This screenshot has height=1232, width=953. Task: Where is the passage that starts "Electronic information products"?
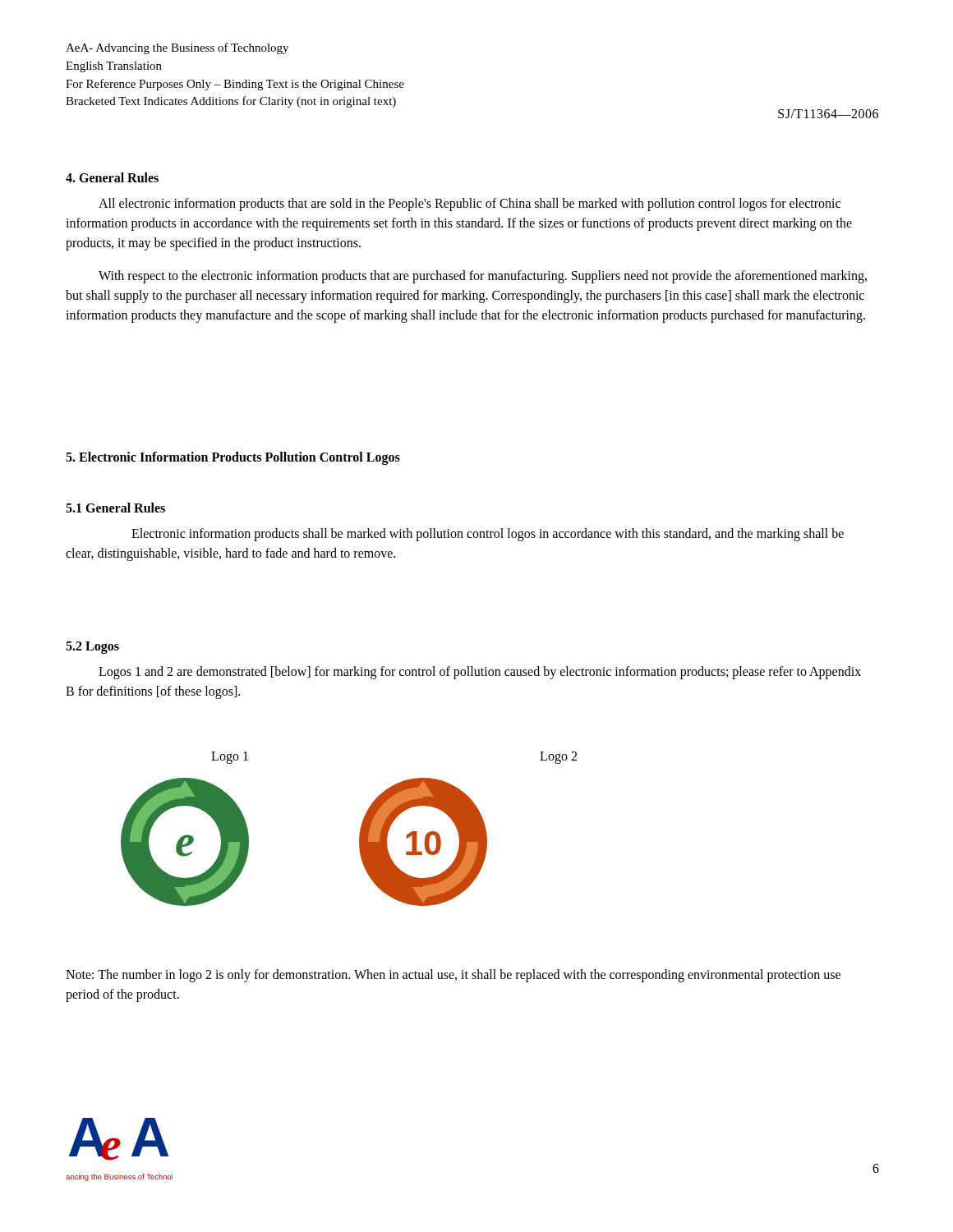455,543
